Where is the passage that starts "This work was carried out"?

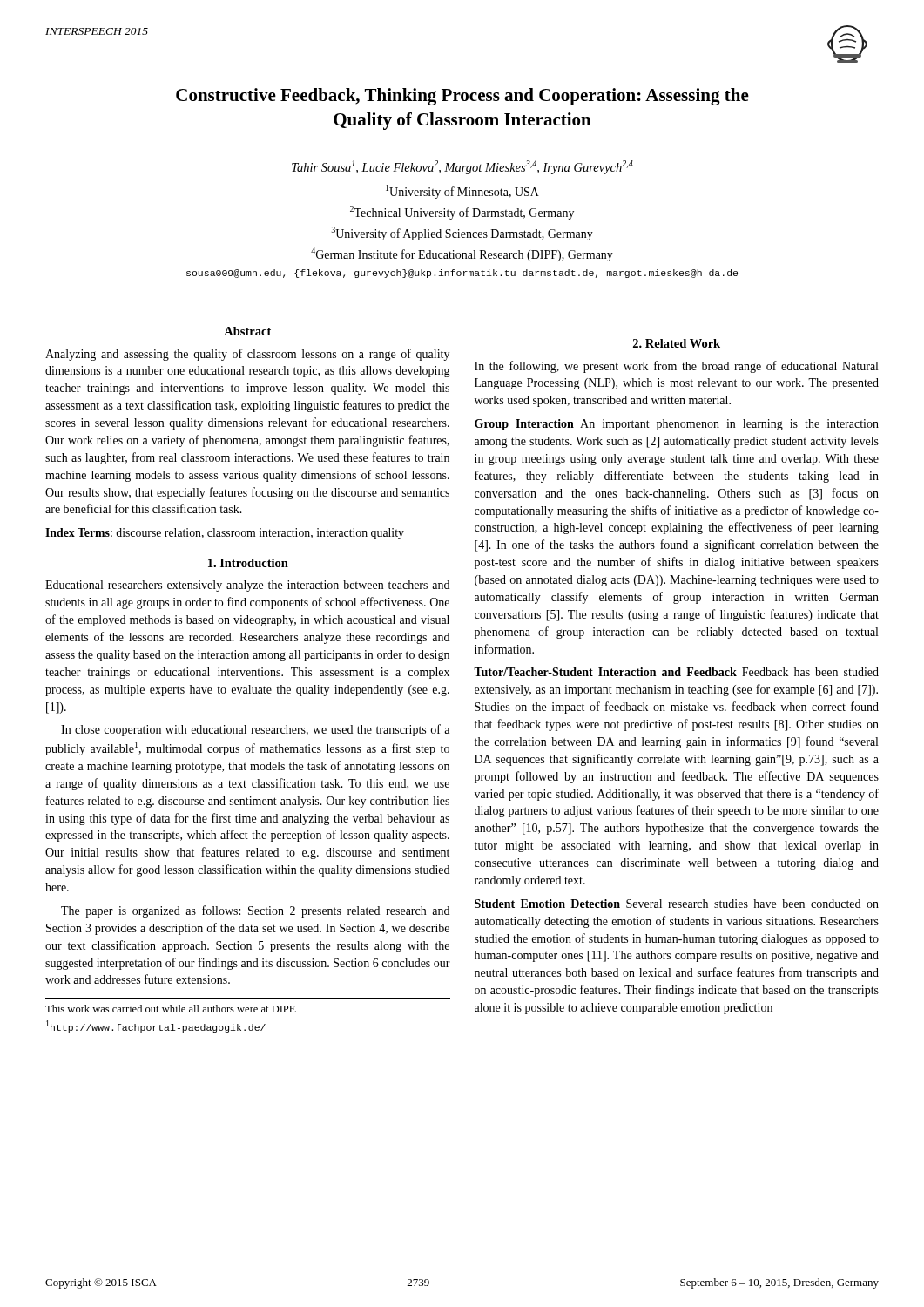pyautogui.click(x=248, y=1019)
